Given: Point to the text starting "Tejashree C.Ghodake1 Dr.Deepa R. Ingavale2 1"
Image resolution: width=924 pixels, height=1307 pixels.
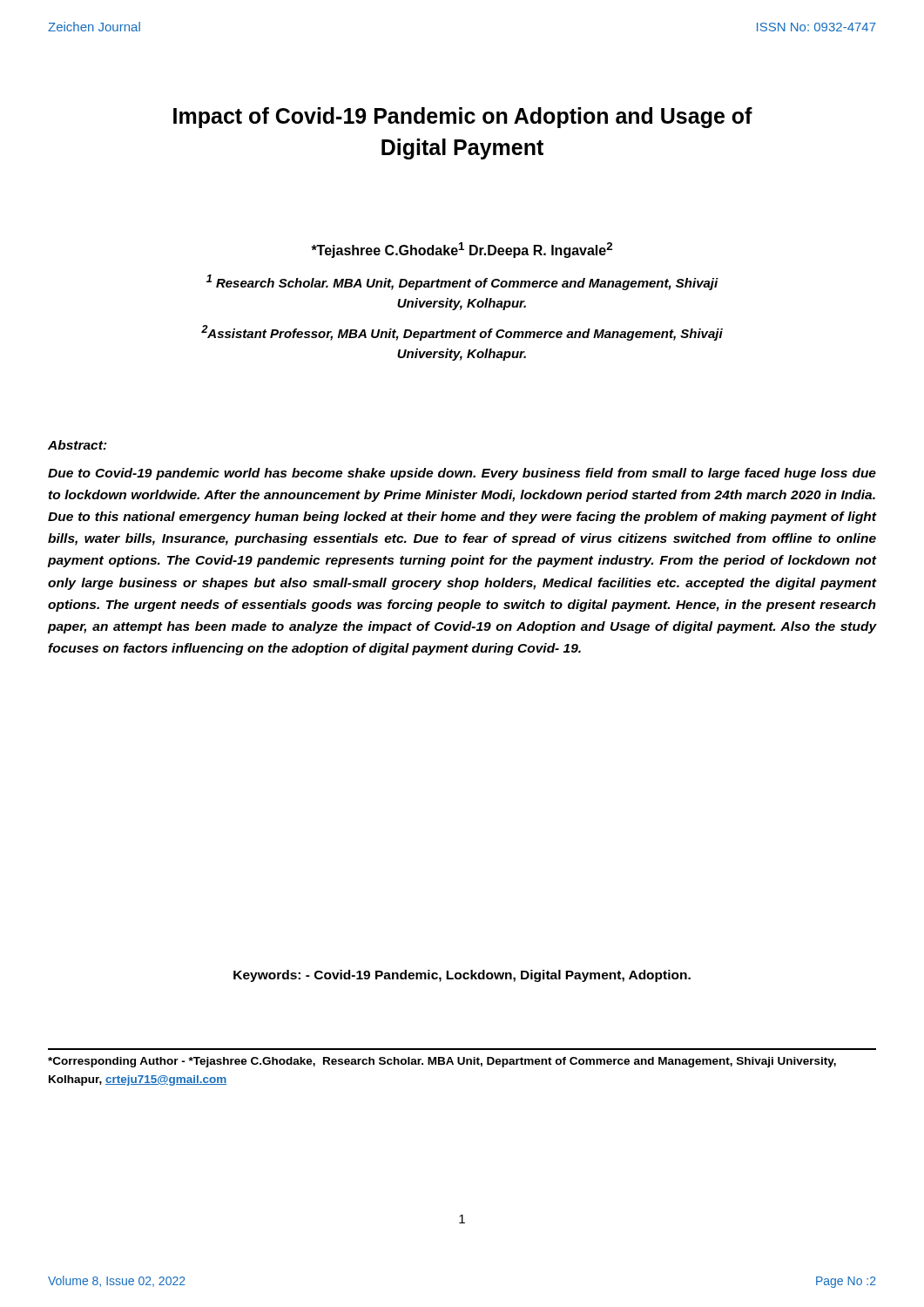Looking at the screenshot, I should (462, 302).
